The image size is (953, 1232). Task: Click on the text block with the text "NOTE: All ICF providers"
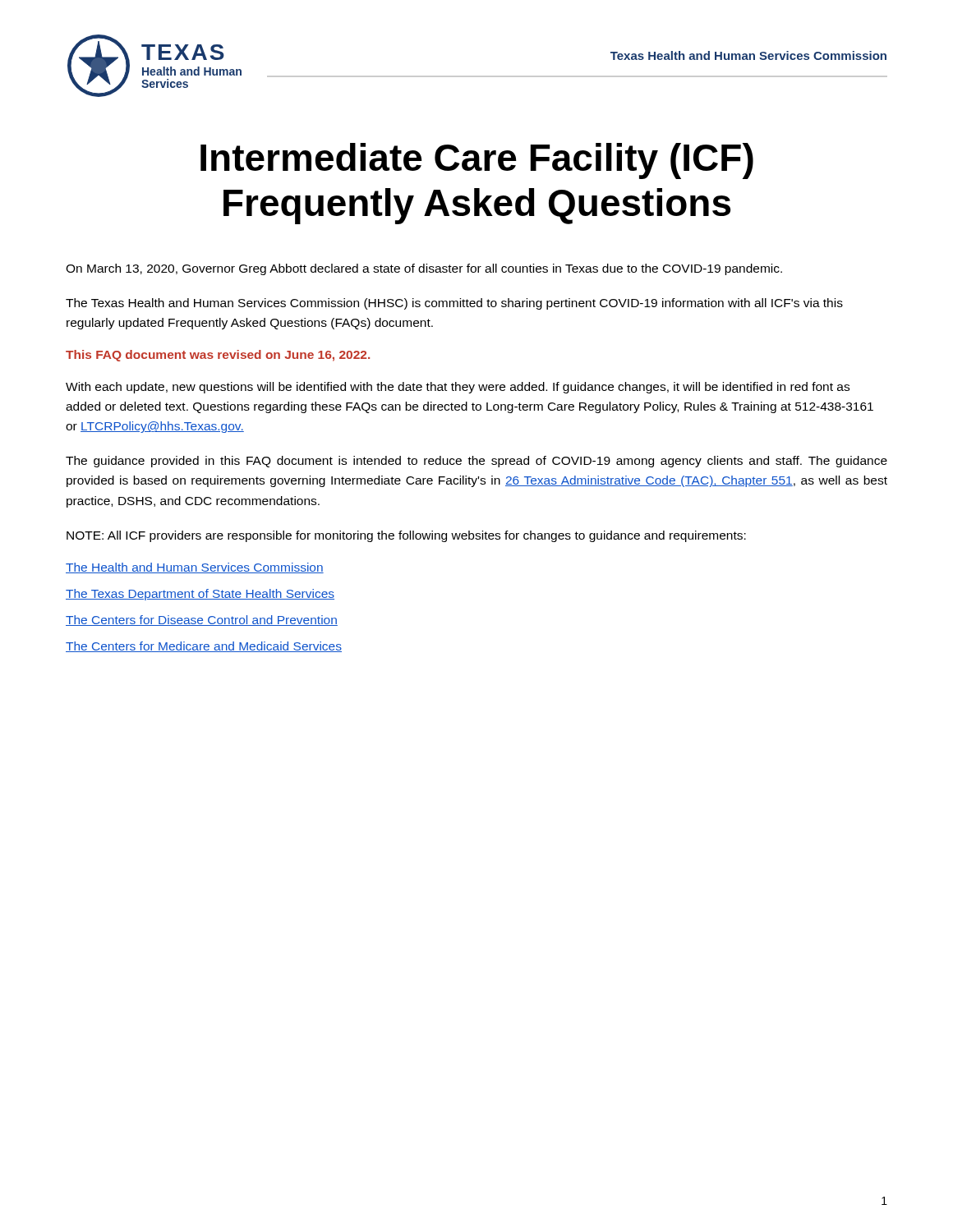[x=406, y=535]
